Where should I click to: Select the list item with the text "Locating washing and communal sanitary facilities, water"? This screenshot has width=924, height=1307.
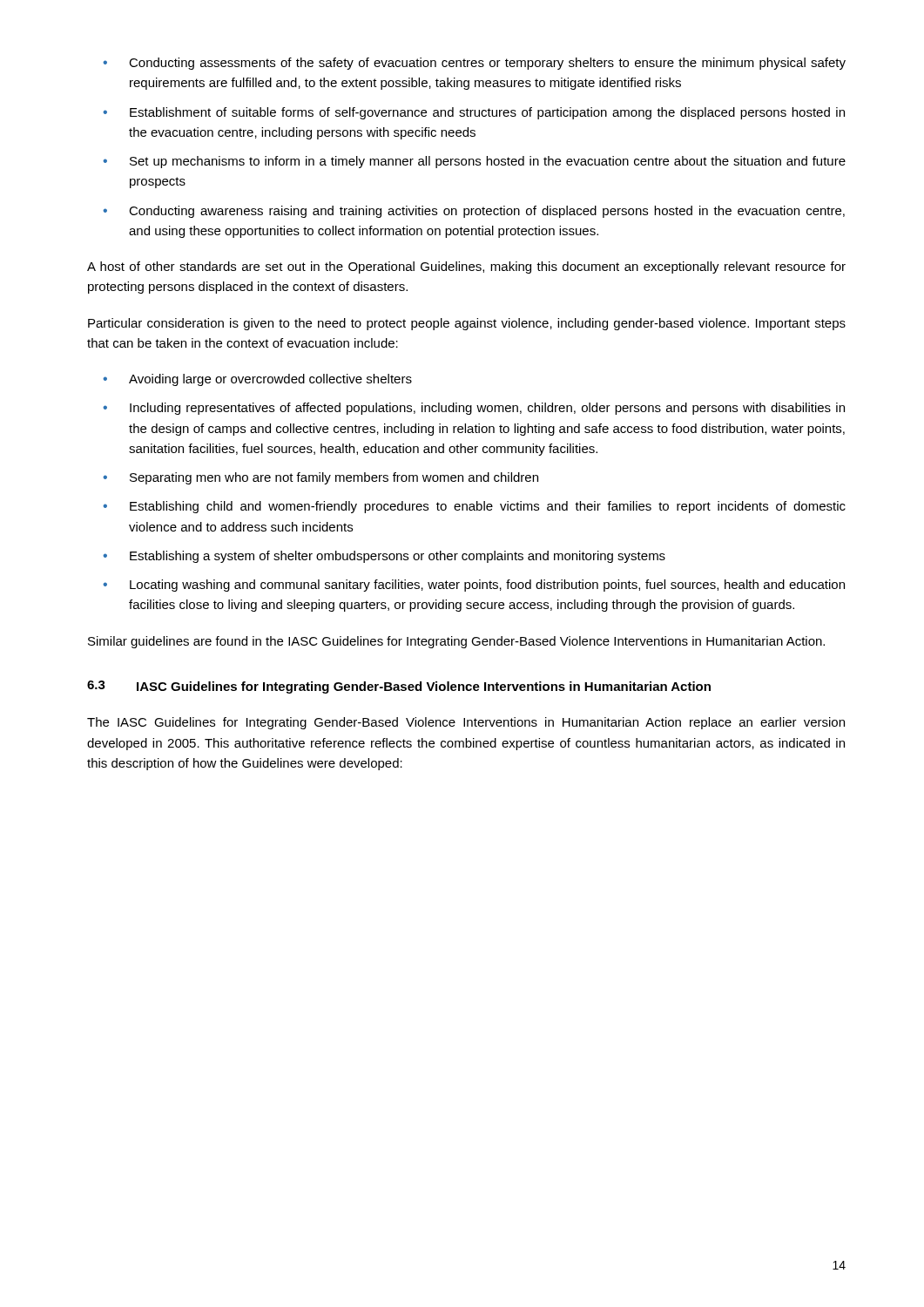(487, 594)
